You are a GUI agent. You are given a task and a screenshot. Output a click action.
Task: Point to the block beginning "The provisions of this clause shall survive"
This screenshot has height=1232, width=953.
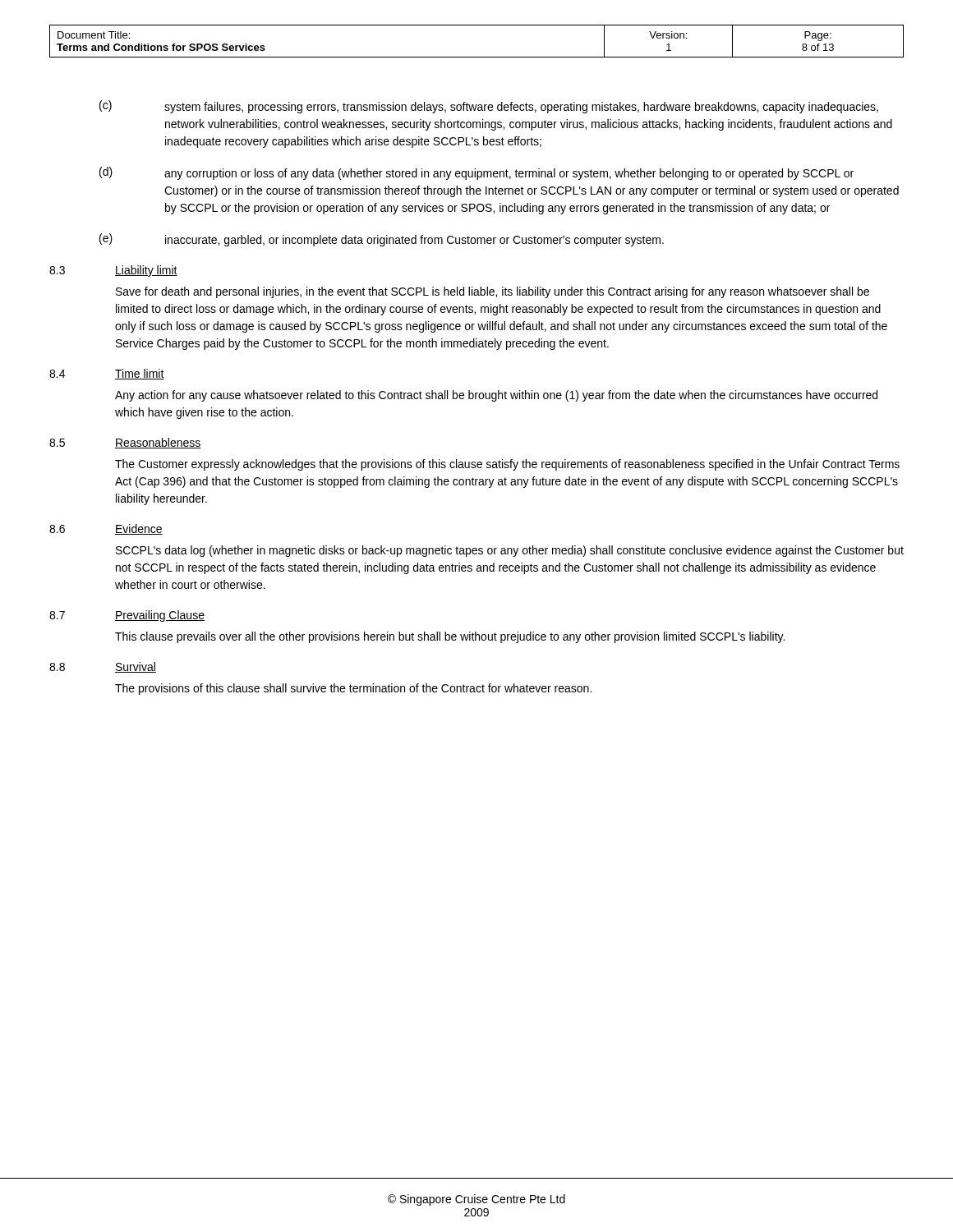pyautogui.click(x=354, y=688)
